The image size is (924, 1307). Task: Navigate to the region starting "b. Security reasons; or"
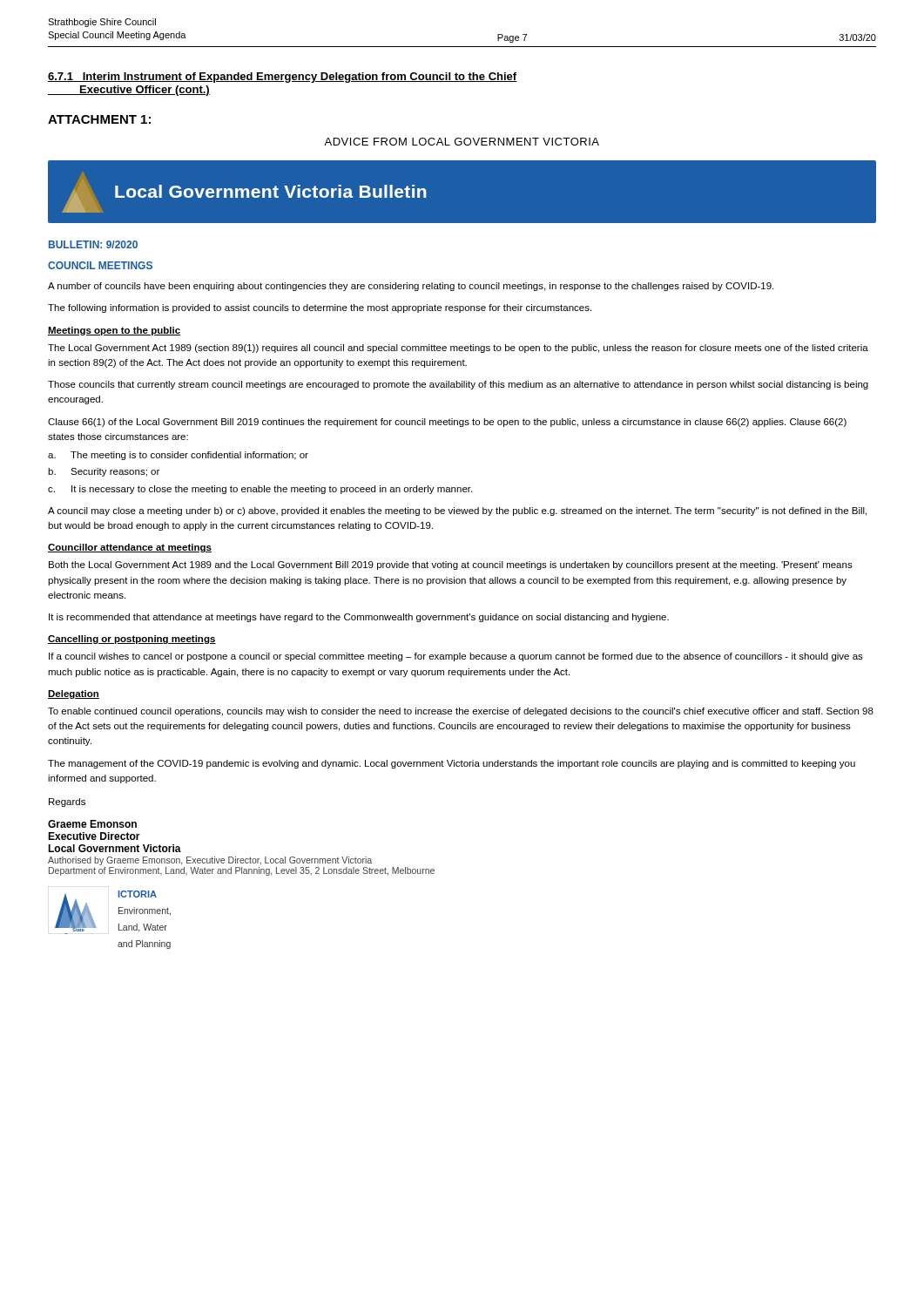tap(104, 472)
